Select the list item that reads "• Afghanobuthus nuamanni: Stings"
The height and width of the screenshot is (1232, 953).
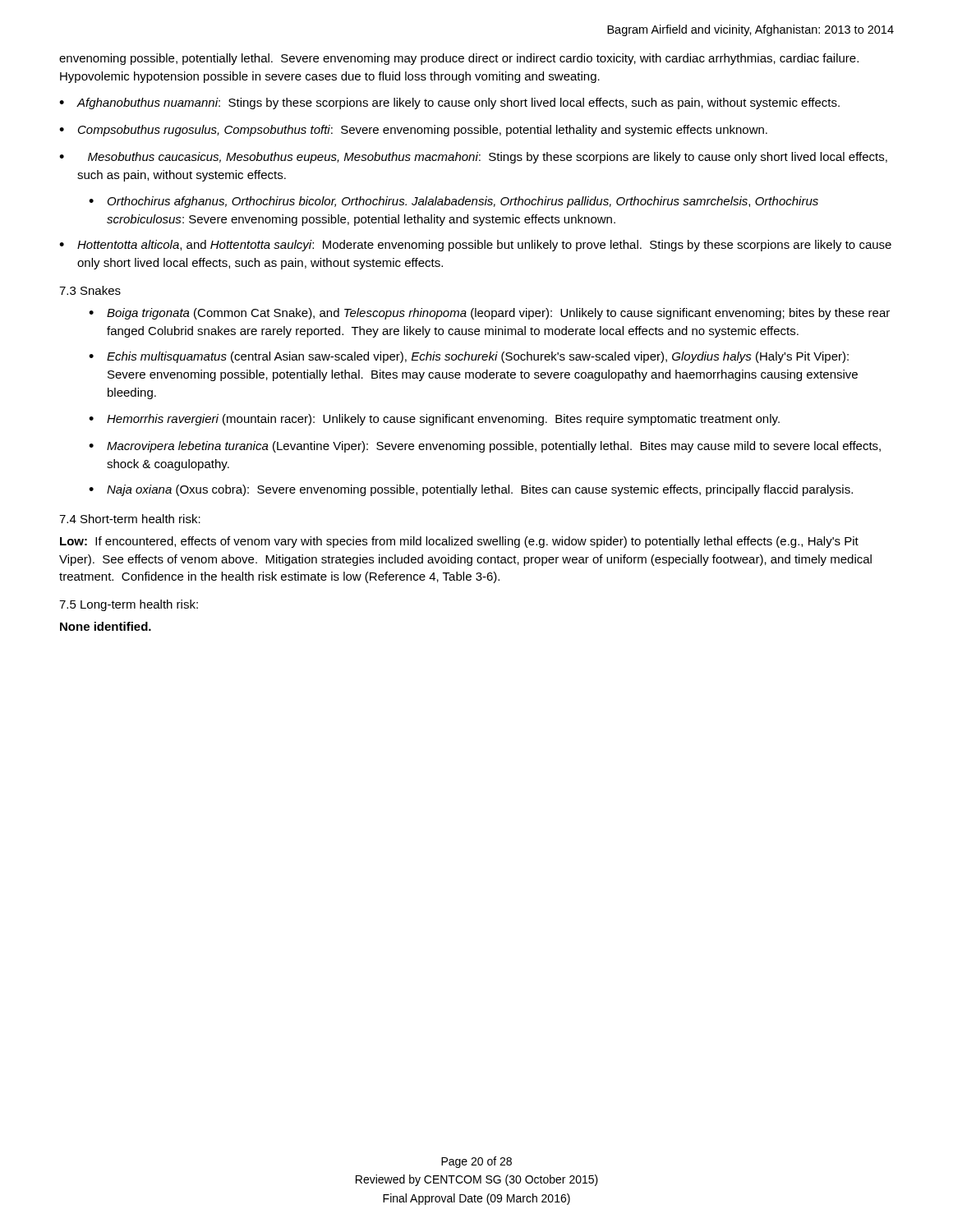click(x=476, y=103)
